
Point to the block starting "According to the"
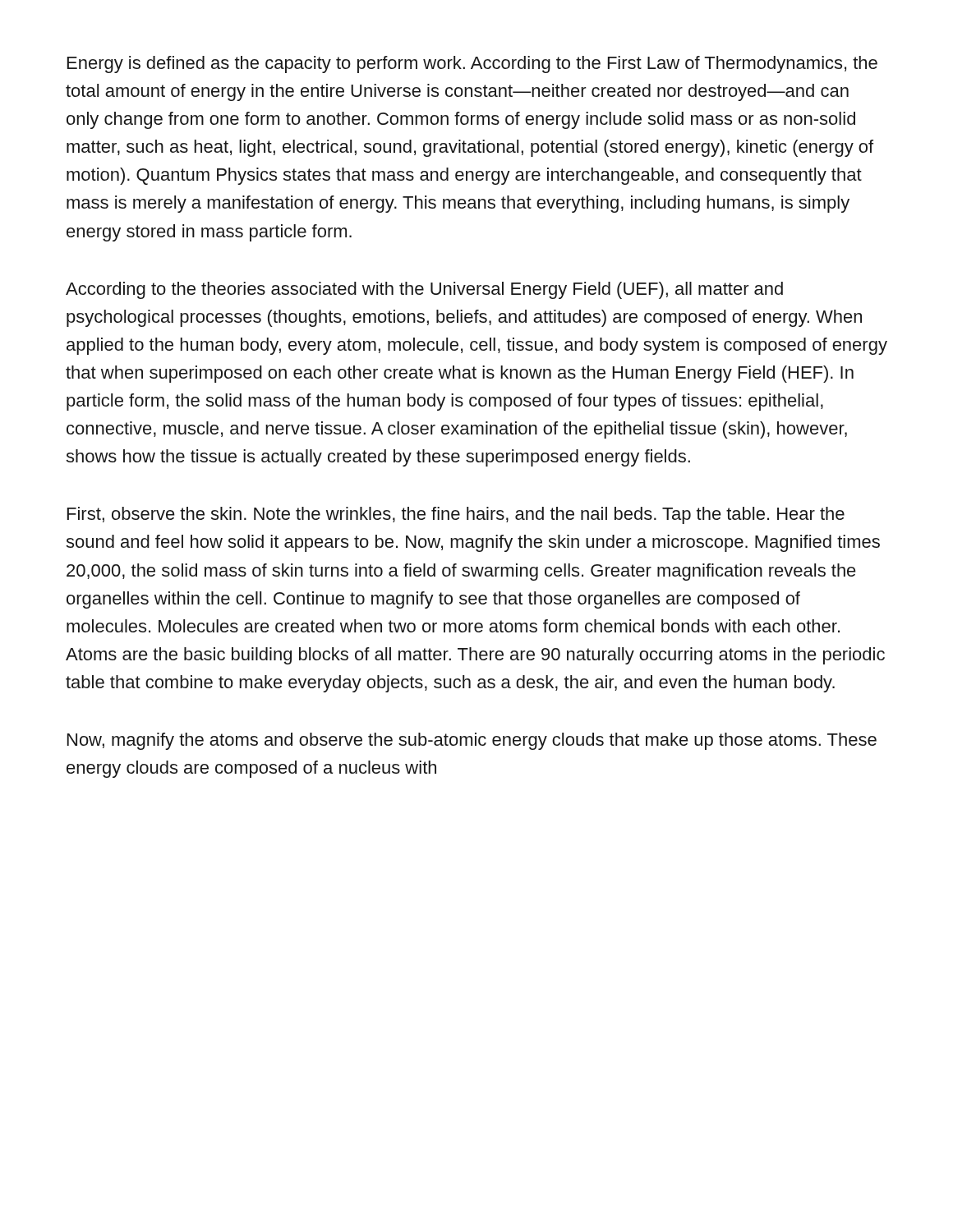[476, 372]
